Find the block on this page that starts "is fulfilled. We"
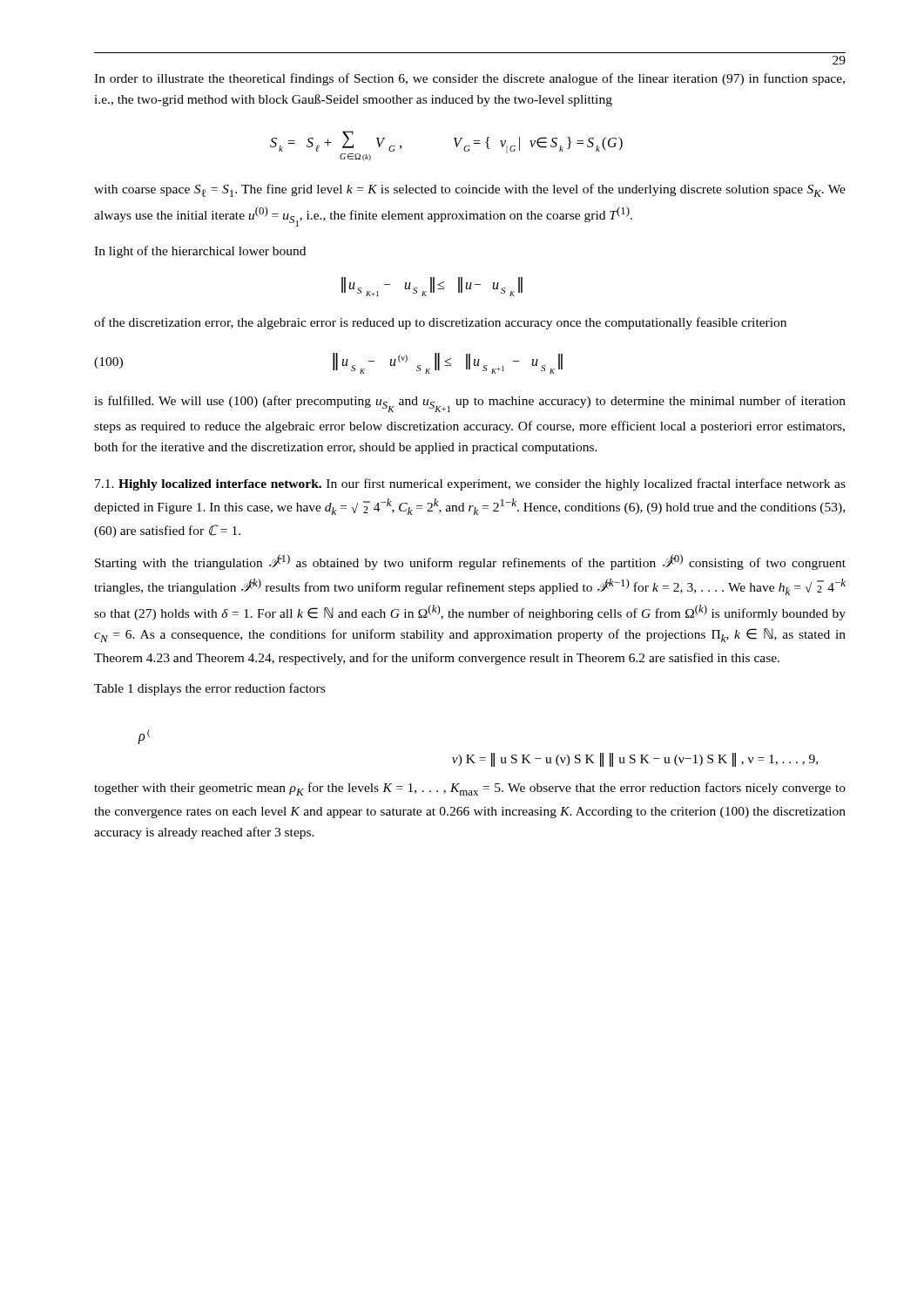This screenshot has height=1307, width=924. click(470, 423)
